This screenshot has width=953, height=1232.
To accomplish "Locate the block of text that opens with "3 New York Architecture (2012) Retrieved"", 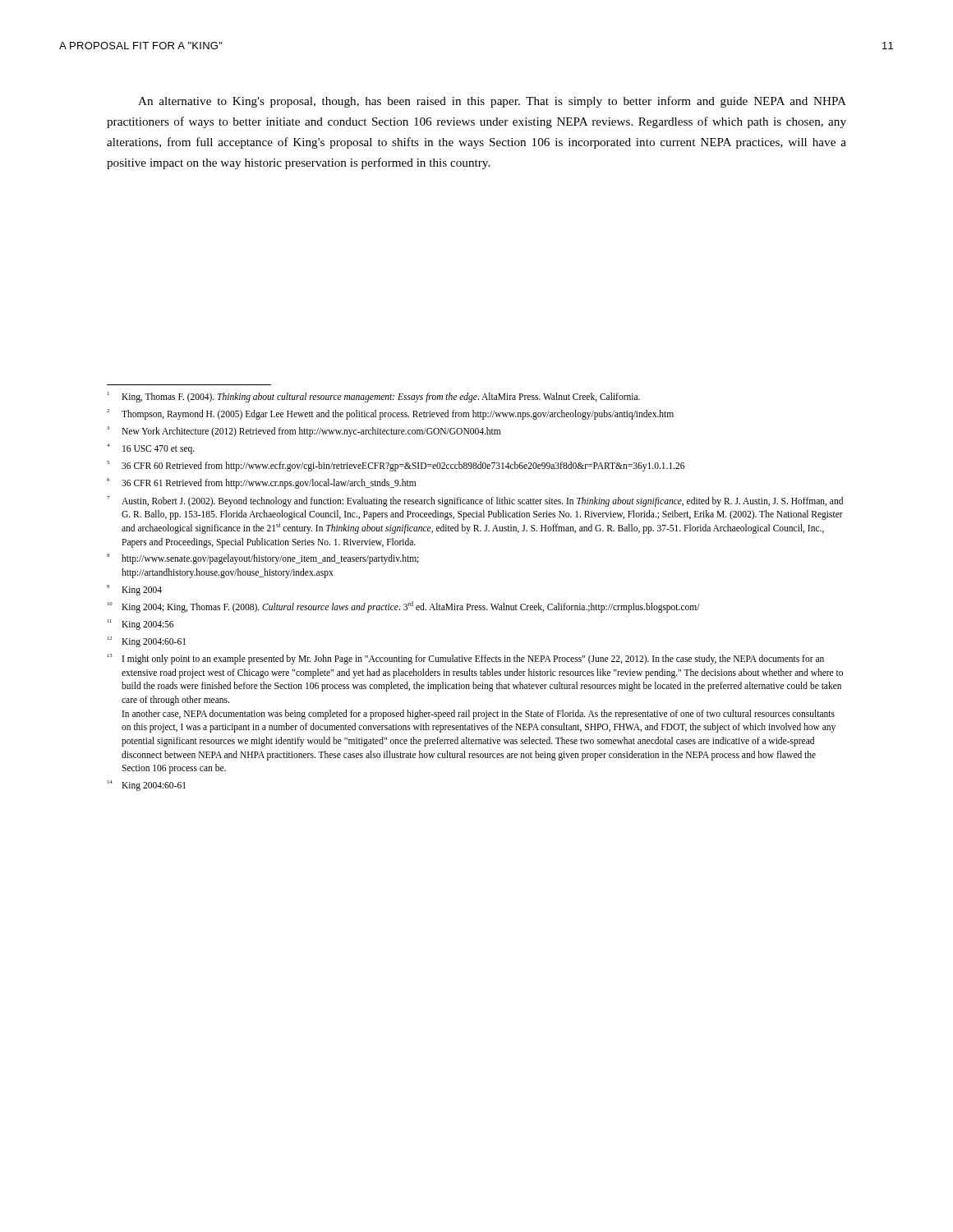I will click(x=476, y=432).
